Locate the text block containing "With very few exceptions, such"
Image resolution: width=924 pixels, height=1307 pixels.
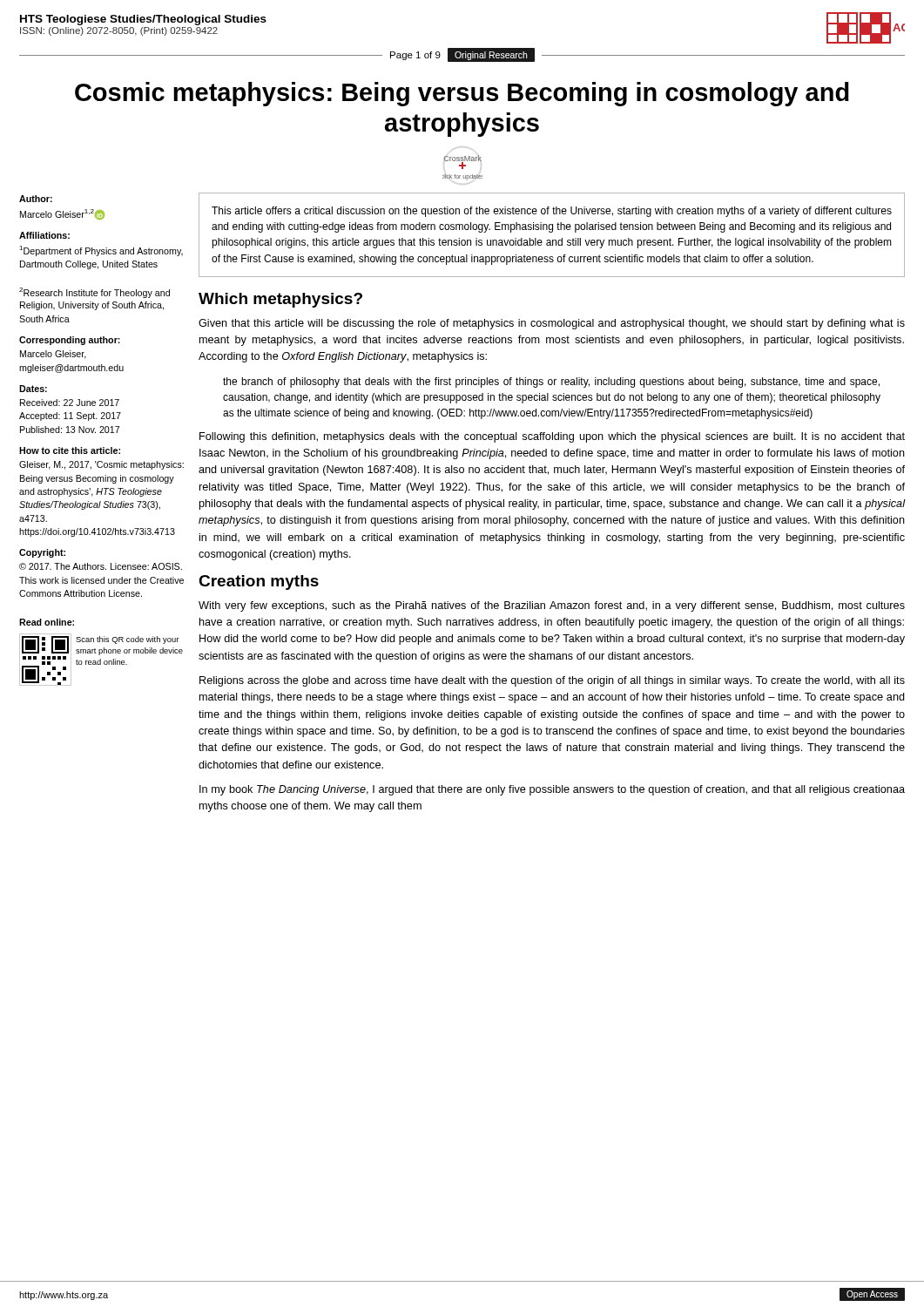[552, 631]
